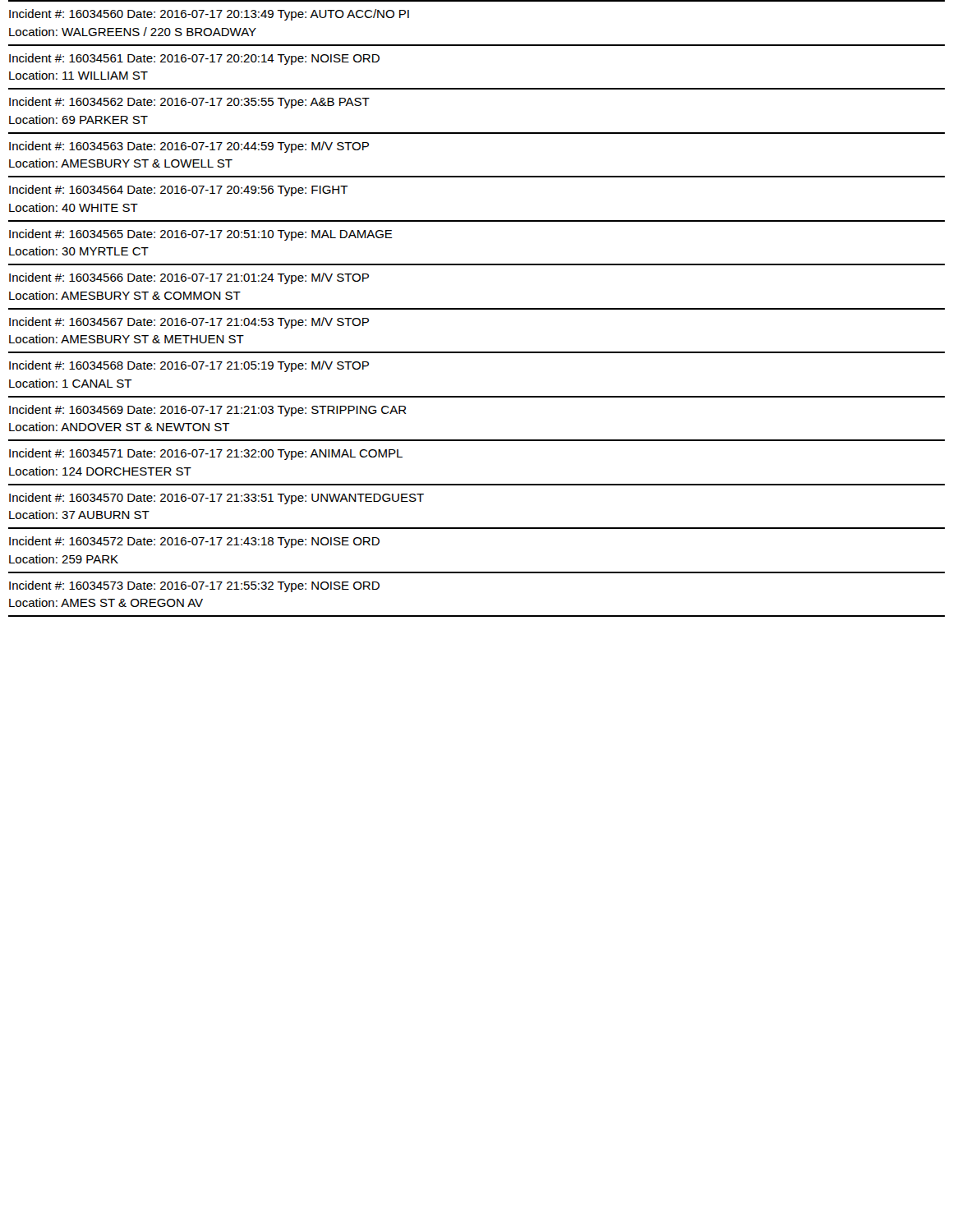953x1232 pixels.
Task: Click on the list item that reads "Incident #: 16034565"
Action: tap(201, 235)
